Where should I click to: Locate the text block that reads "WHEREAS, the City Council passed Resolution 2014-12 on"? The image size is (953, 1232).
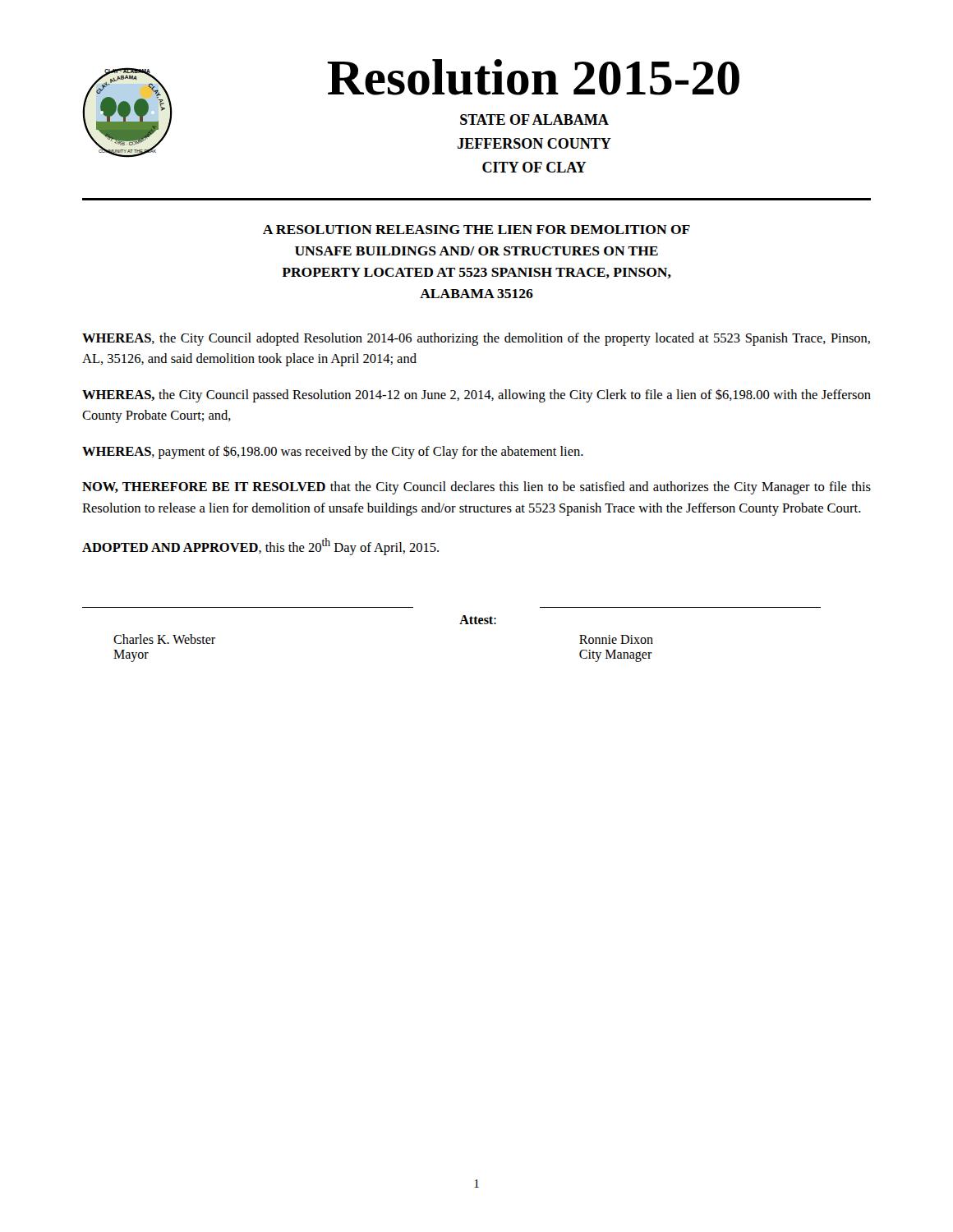[x=476, y=405]
